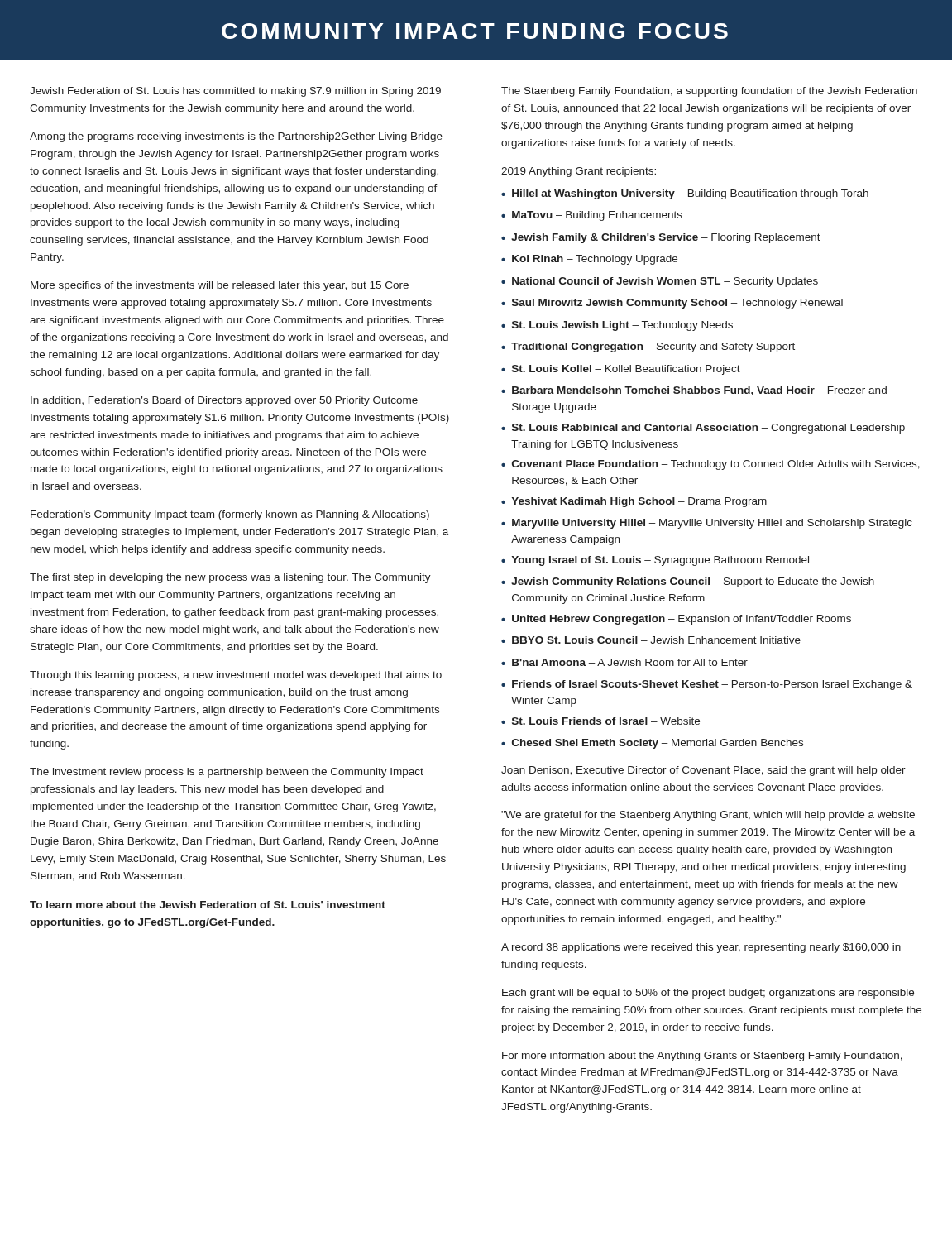Point to the block beginning "Joan Denison, Executive Director of Covenant Place, said"

[x=712, y=779]
